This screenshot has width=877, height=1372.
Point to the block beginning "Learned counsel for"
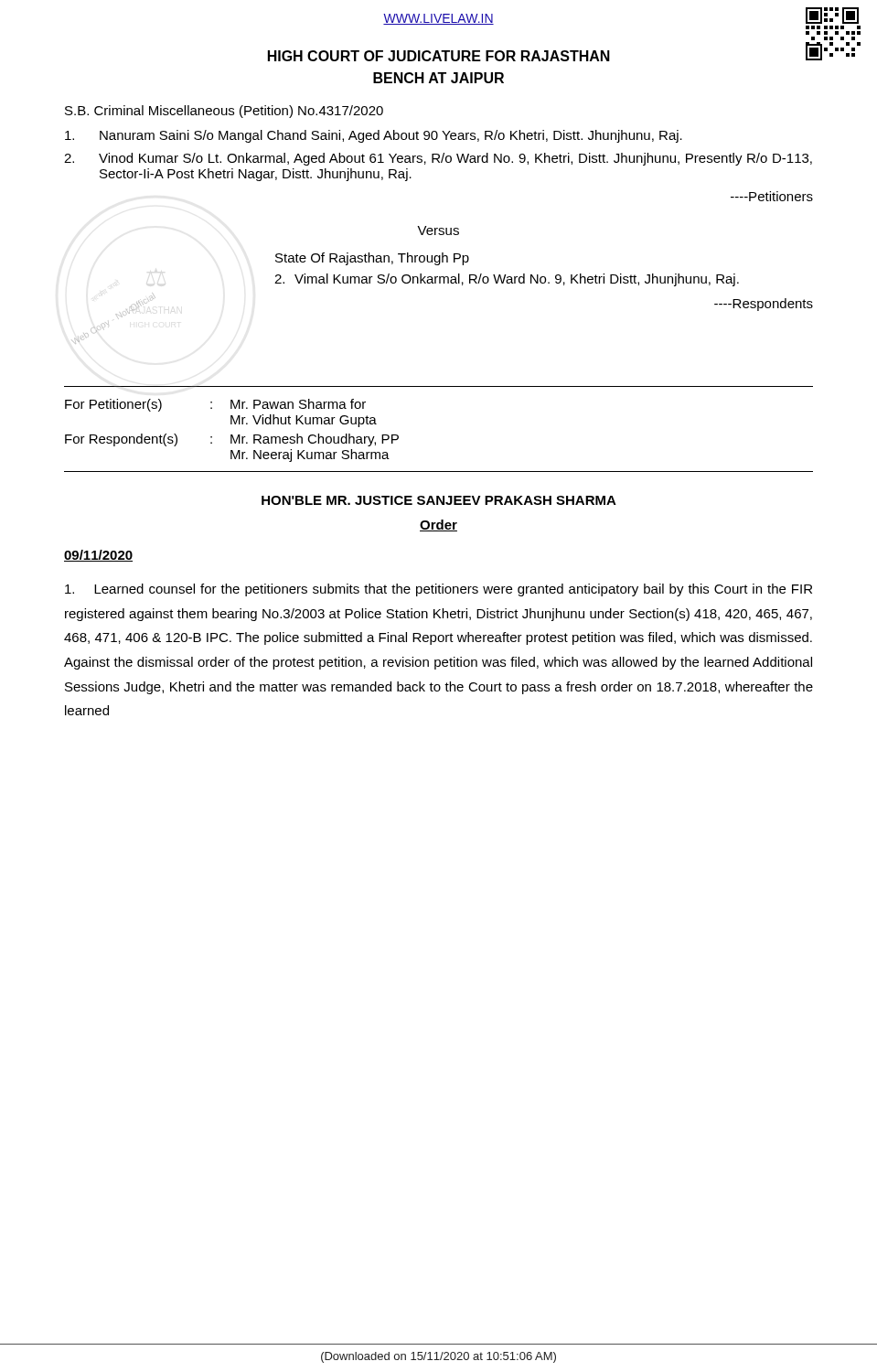click(438, 650)
